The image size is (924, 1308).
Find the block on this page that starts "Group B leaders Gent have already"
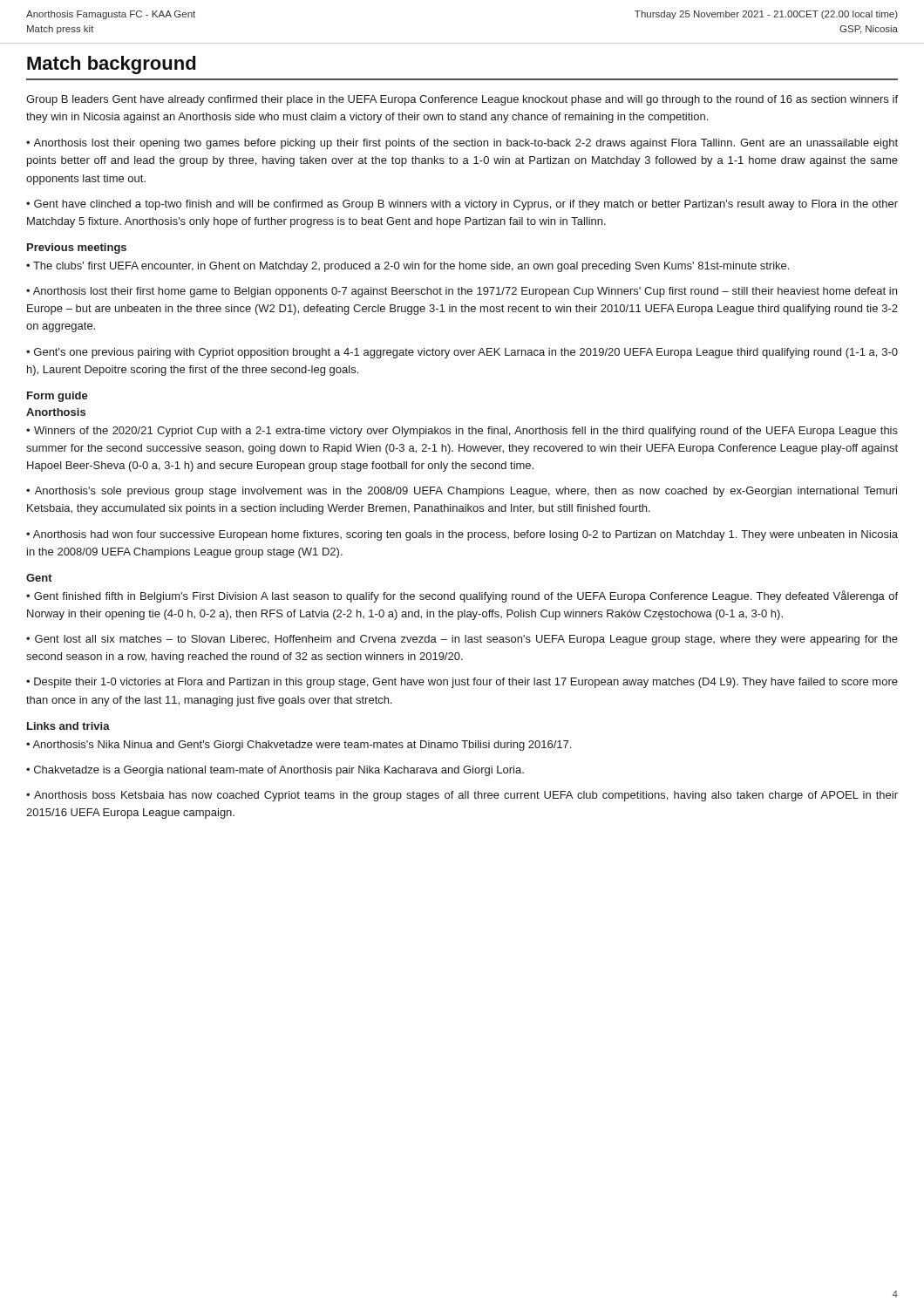(462, 108)
